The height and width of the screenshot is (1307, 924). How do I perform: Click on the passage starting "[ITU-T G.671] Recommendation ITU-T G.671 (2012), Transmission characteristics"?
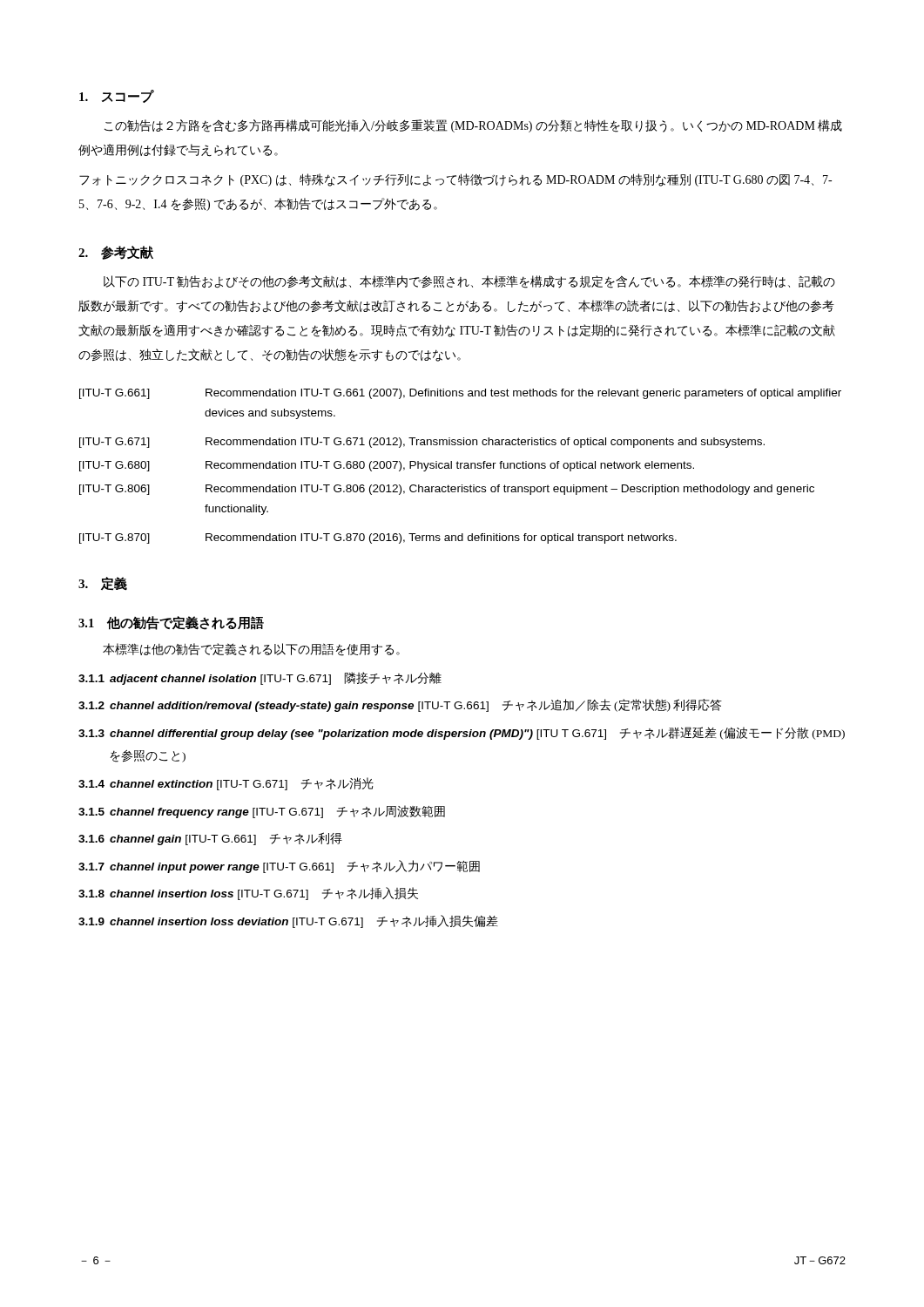tap(462, 442)
